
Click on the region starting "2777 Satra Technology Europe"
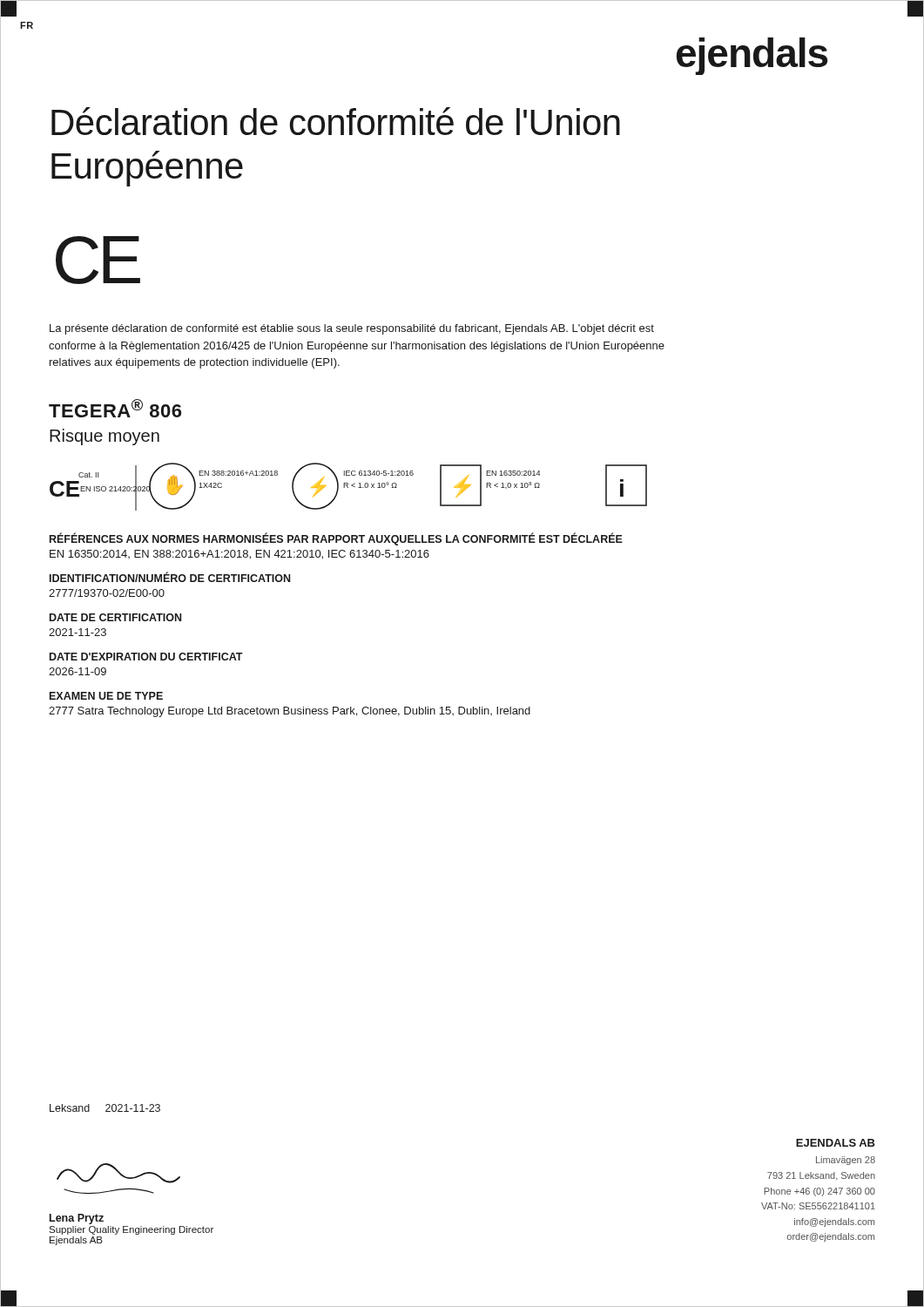pyautogui.click(x=290, y=710)
